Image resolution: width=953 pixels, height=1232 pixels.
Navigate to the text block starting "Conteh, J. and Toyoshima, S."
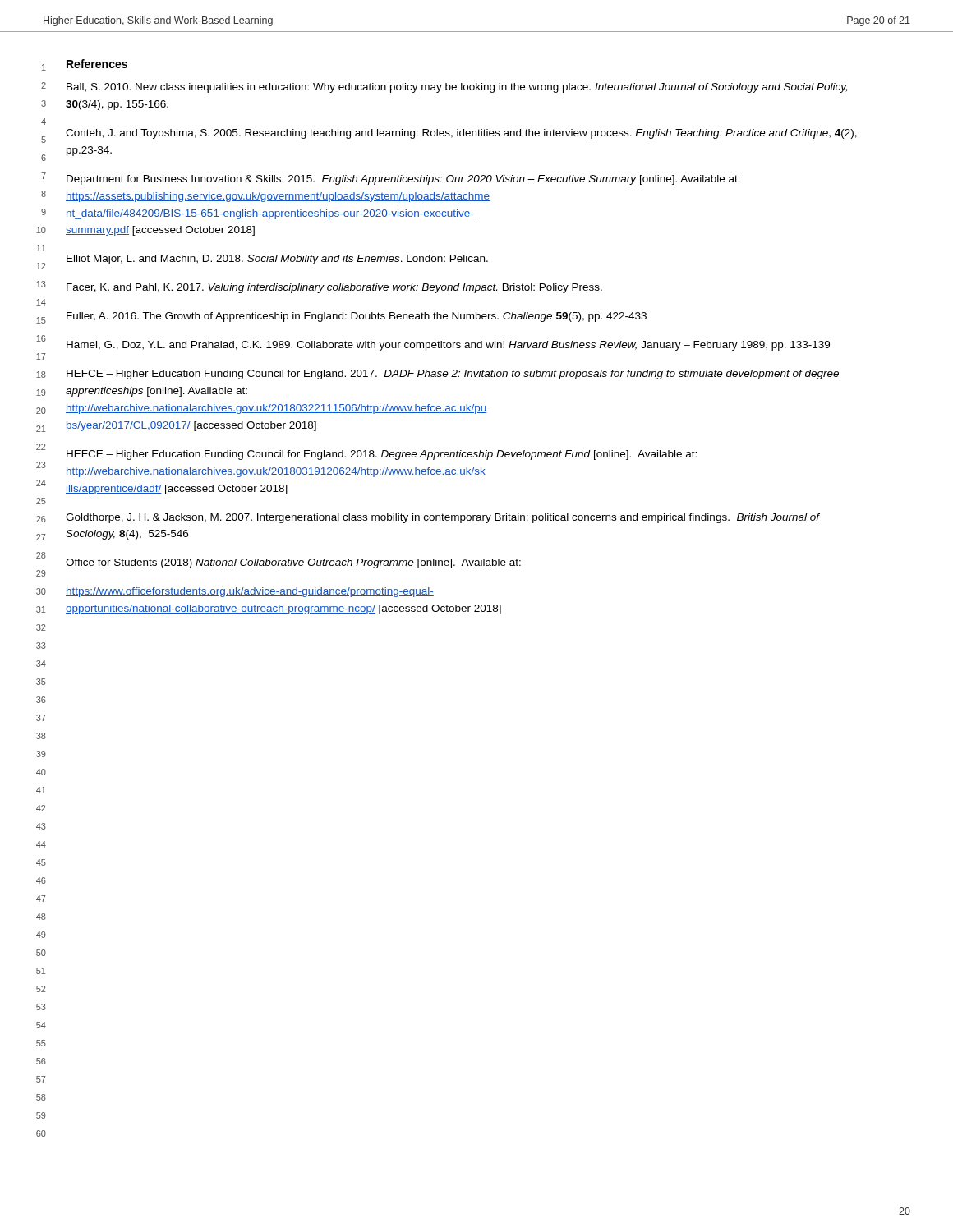click(x=462, y=141)
